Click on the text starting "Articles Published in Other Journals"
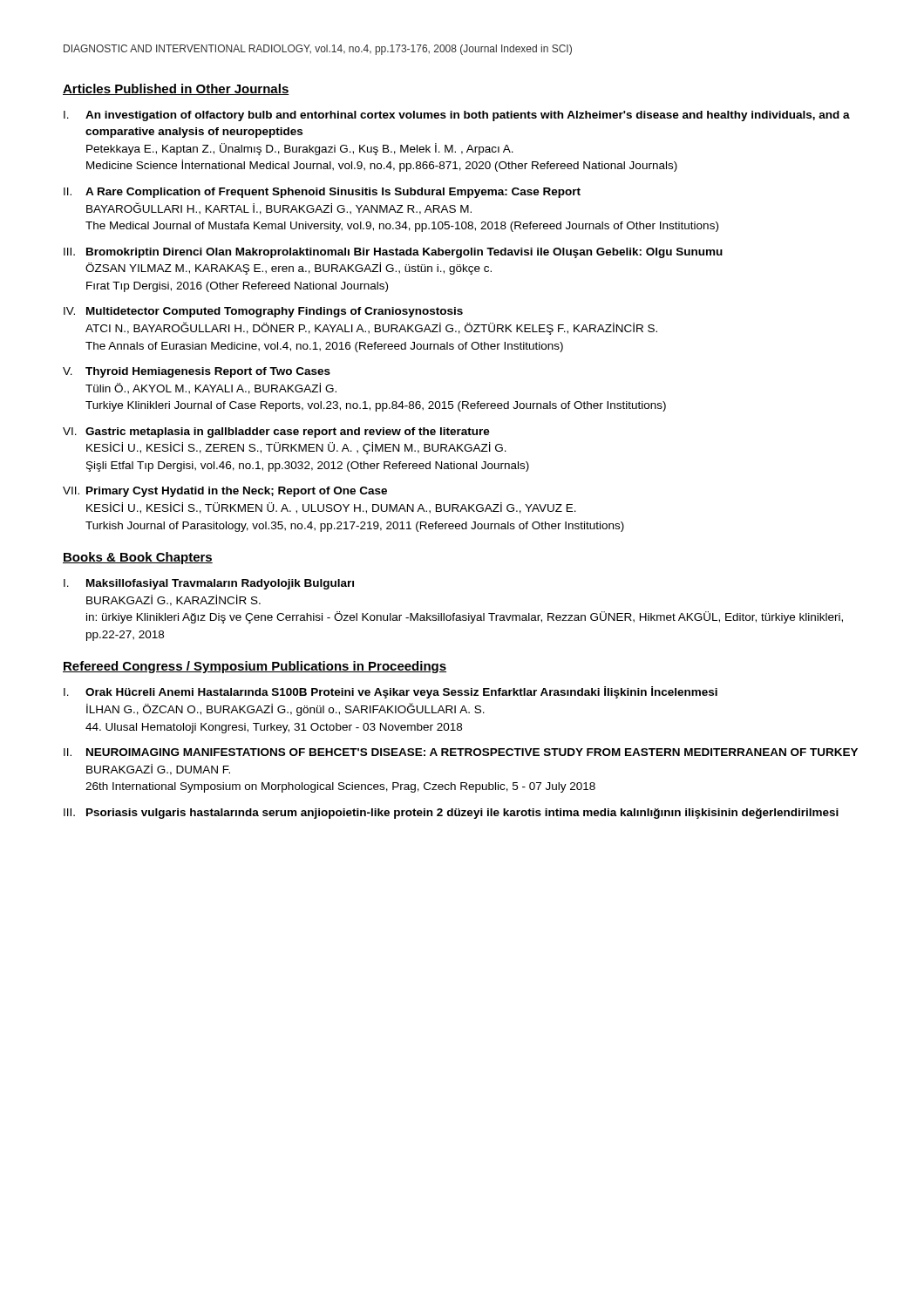The width and height of the screenshot is (924, 1308). 176,88
